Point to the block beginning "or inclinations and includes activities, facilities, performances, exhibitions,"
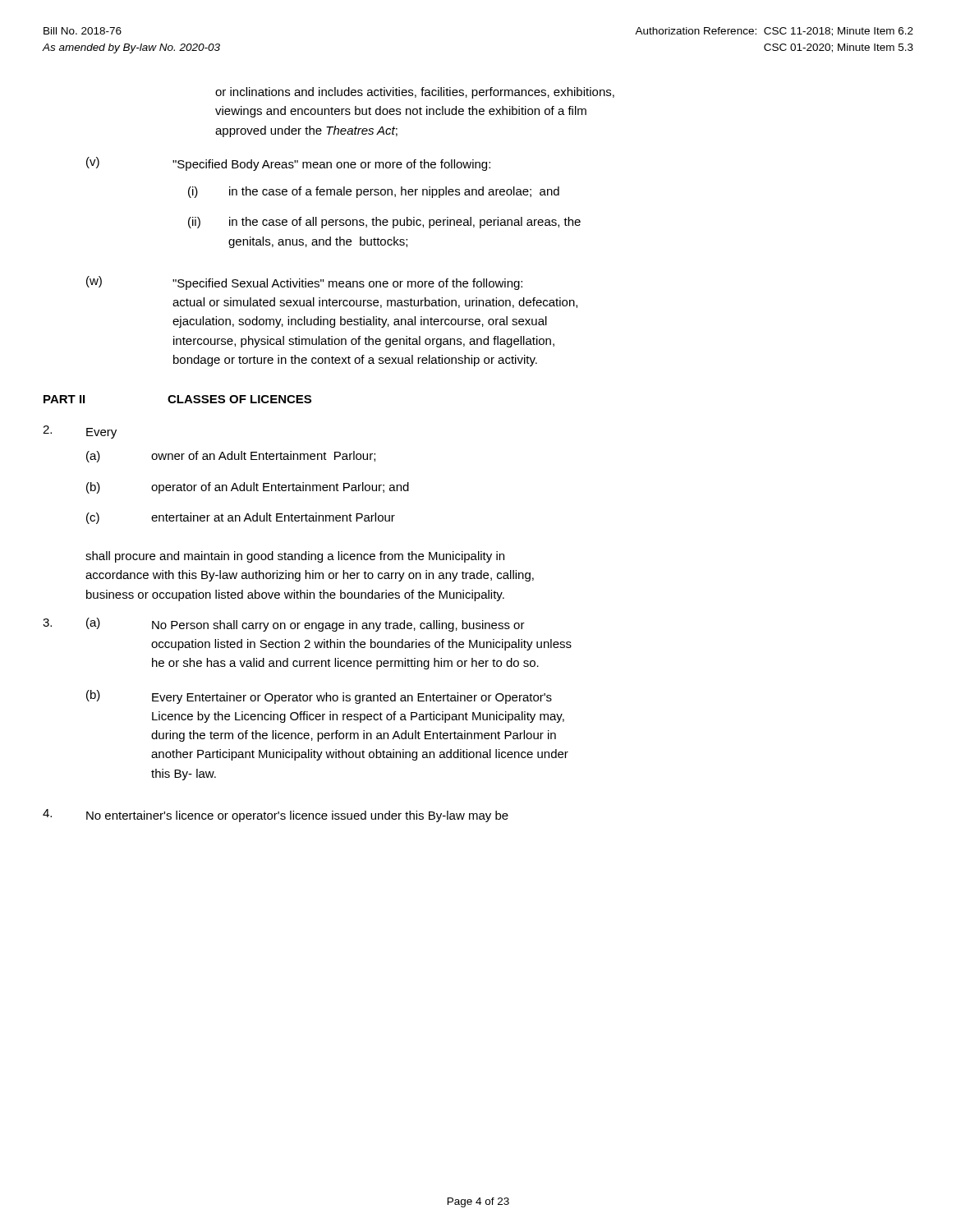 [x=415, y=111]
